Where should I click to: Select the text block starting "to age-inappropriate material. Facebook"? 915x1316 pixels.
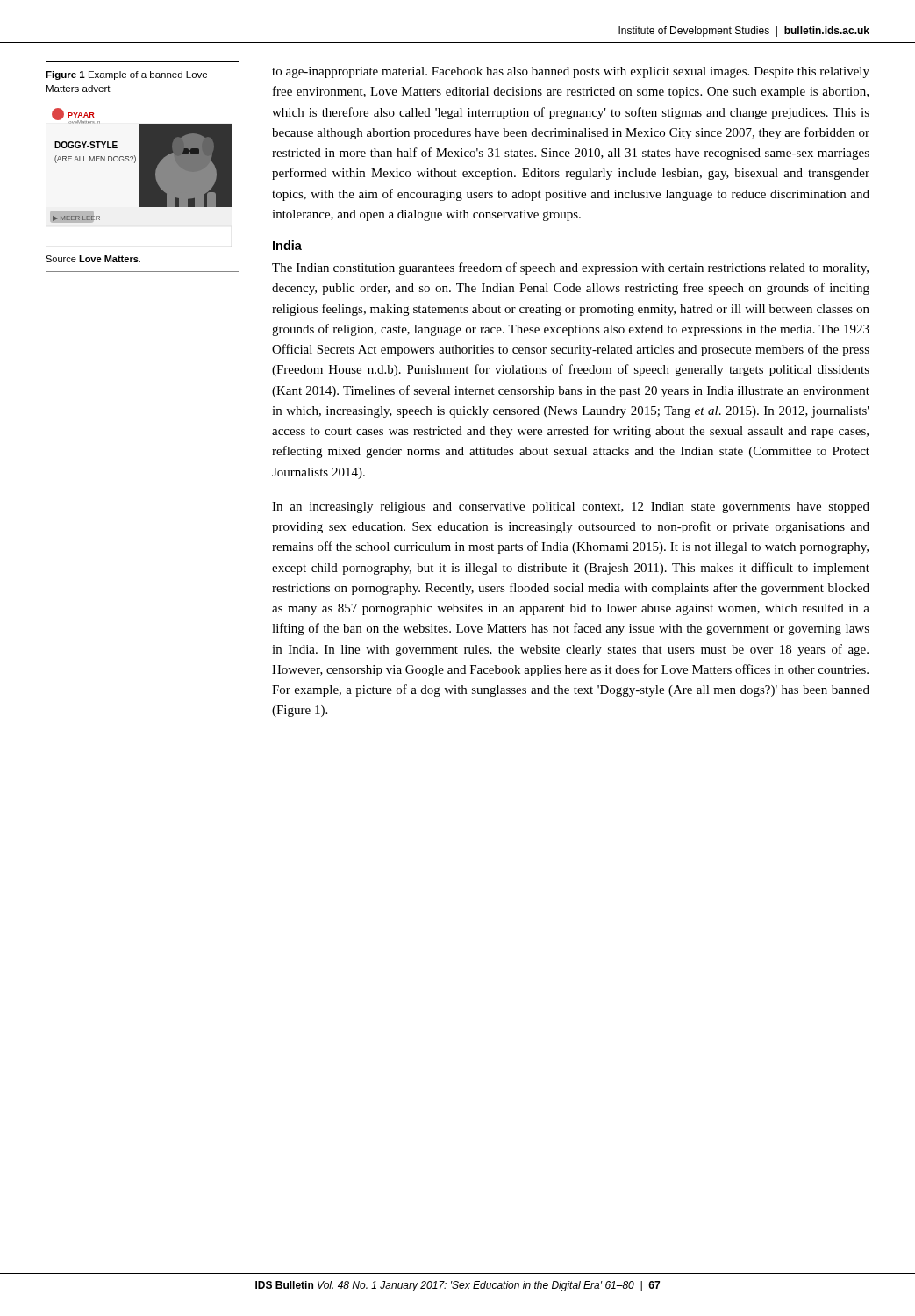[571, 143]
